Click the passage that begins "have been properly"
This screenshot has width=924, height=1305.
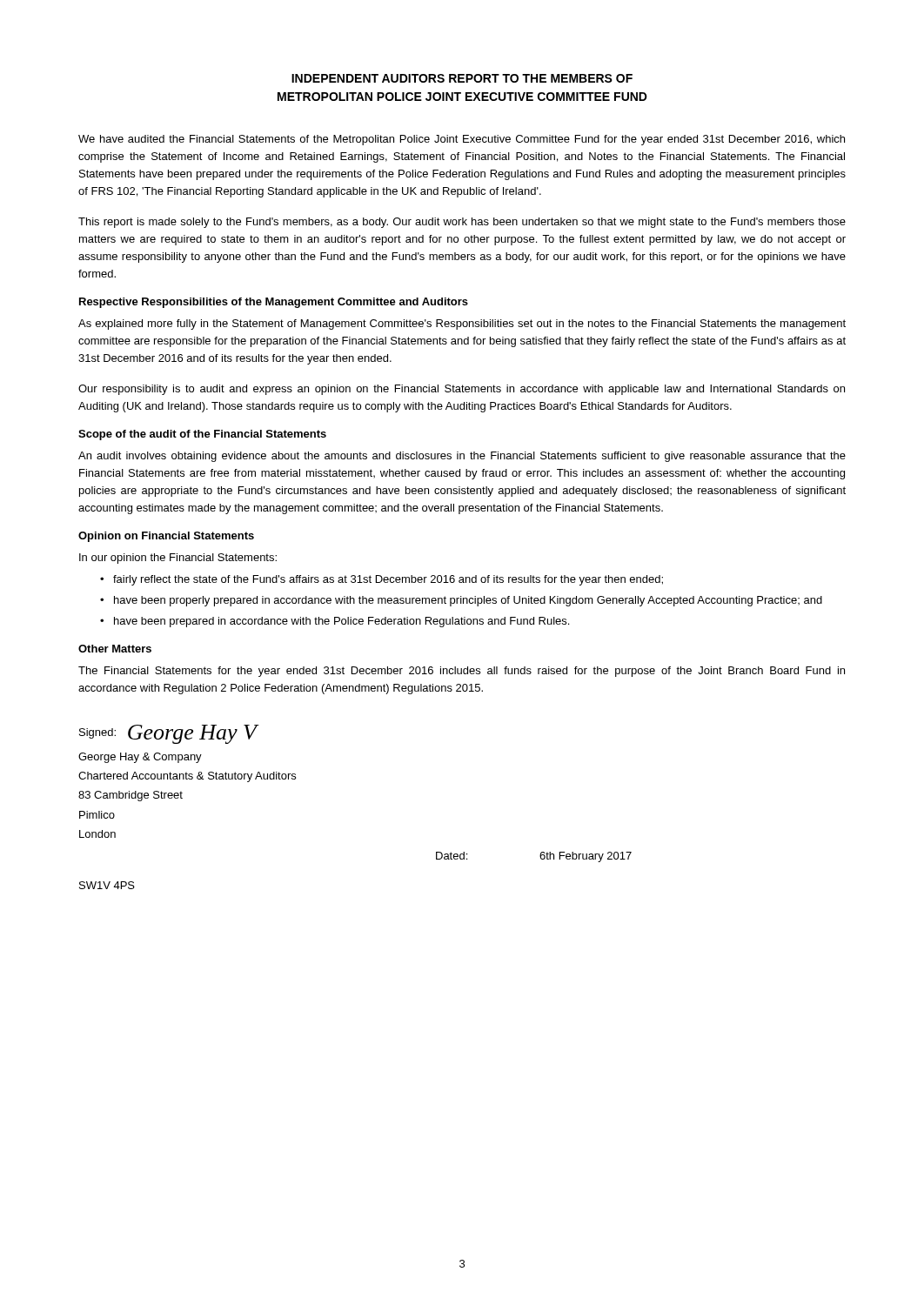click(468, 600)
